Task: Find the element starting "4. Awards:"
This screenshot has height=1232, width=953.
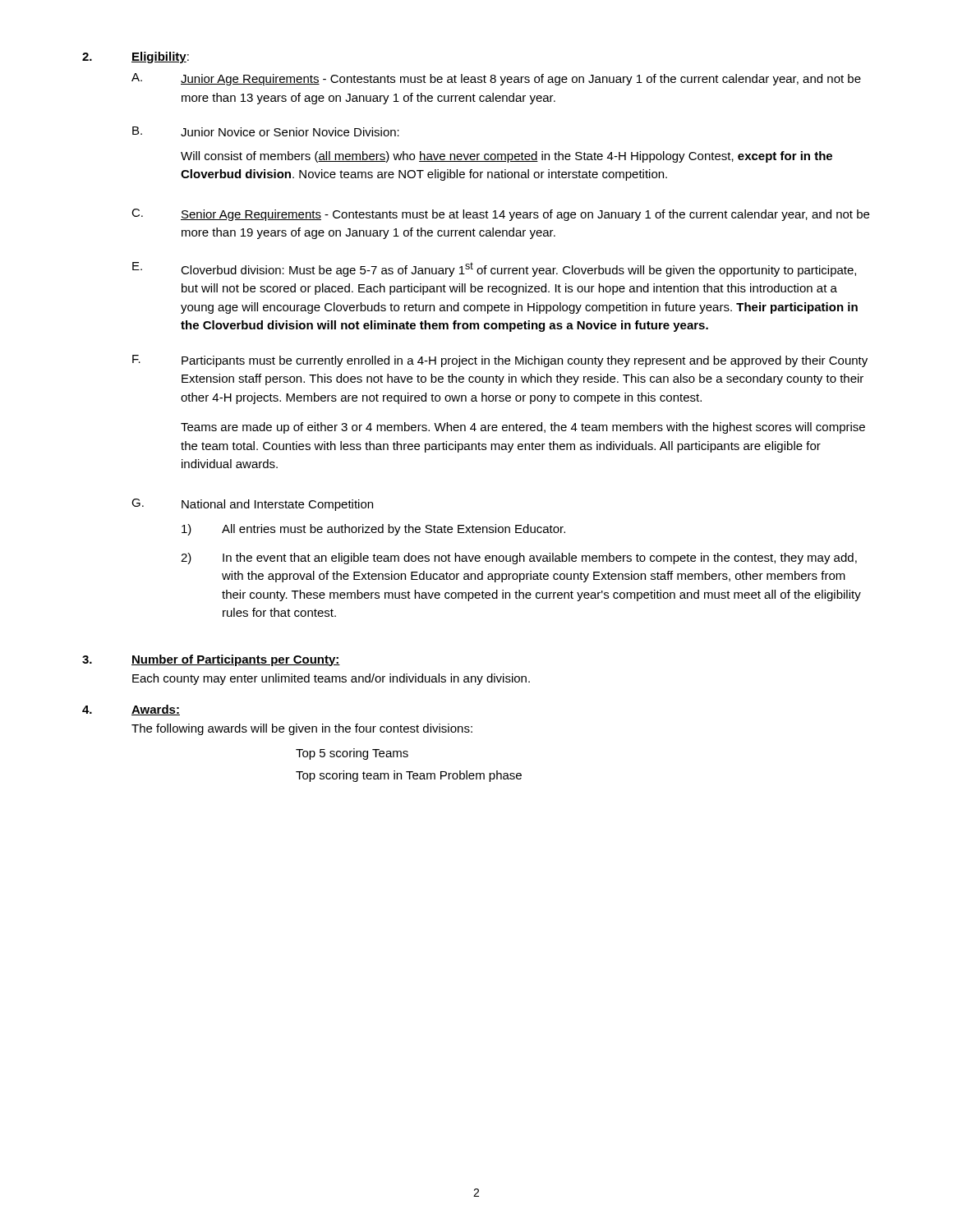Action: [x=131, y=710]
